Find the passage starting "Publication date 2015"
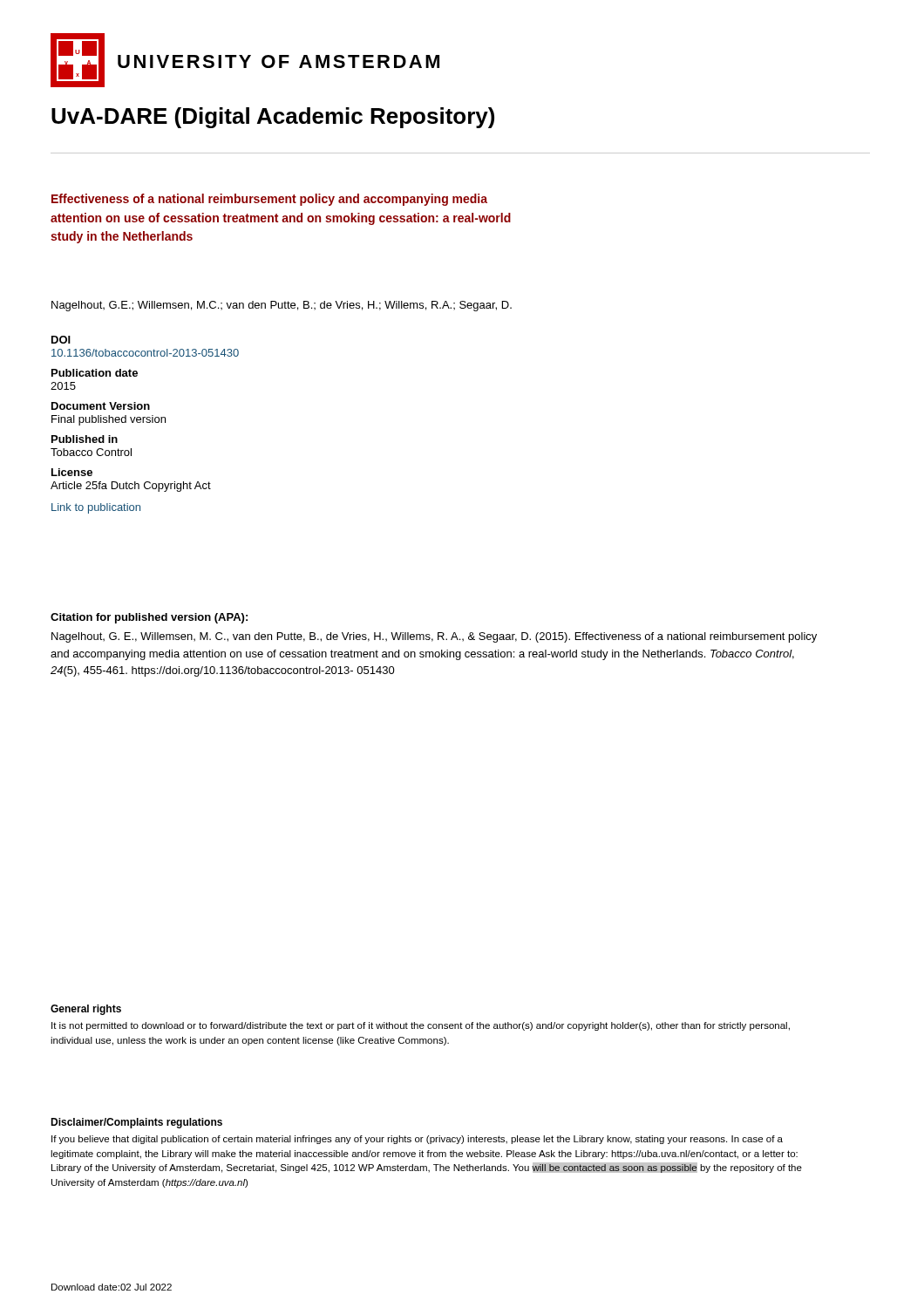Image resolution: width=924 pixels, height=1308 pixels. tap(145, 379)
